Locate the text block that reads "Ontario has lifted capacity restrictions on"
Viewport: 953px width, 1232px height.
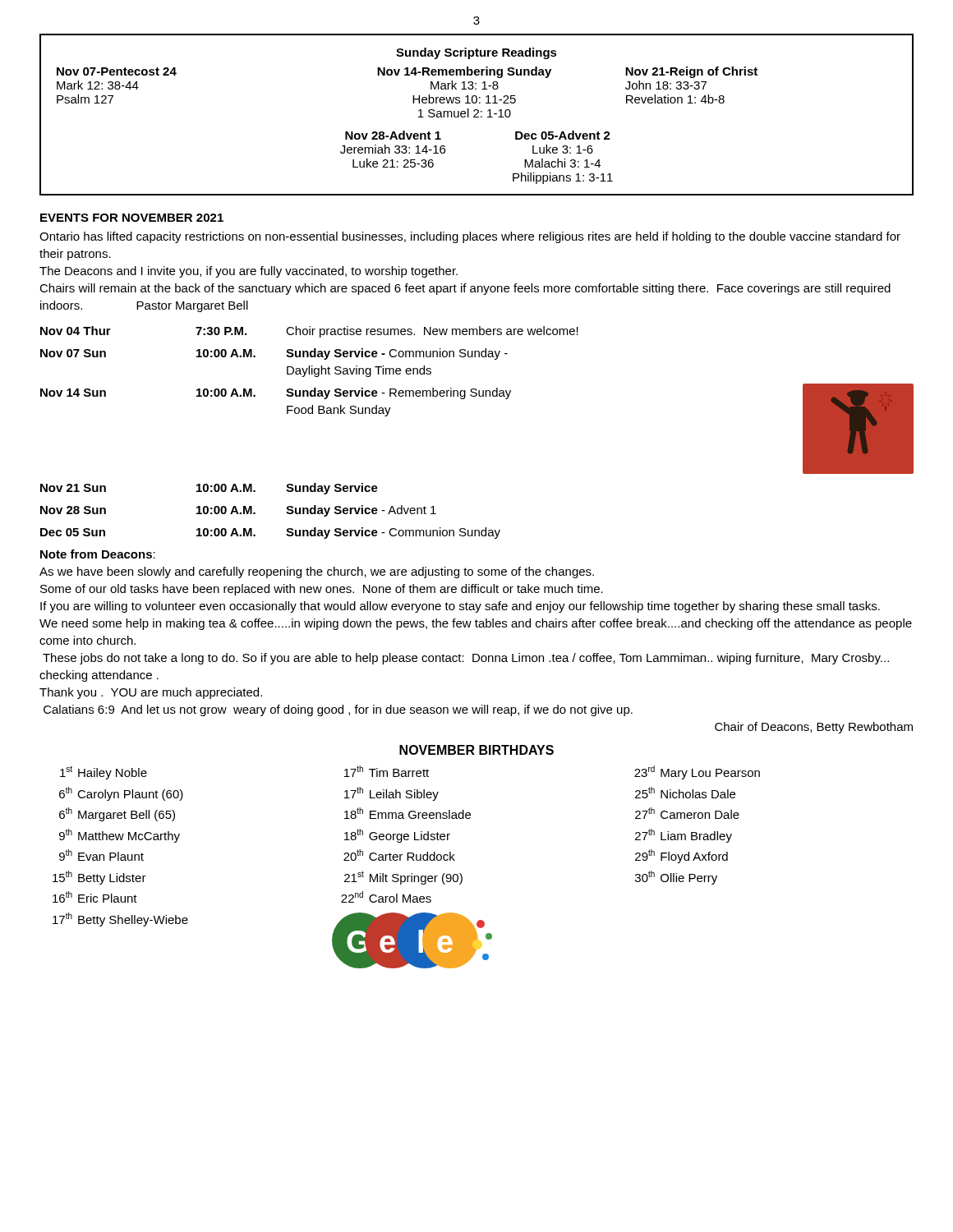470,237
